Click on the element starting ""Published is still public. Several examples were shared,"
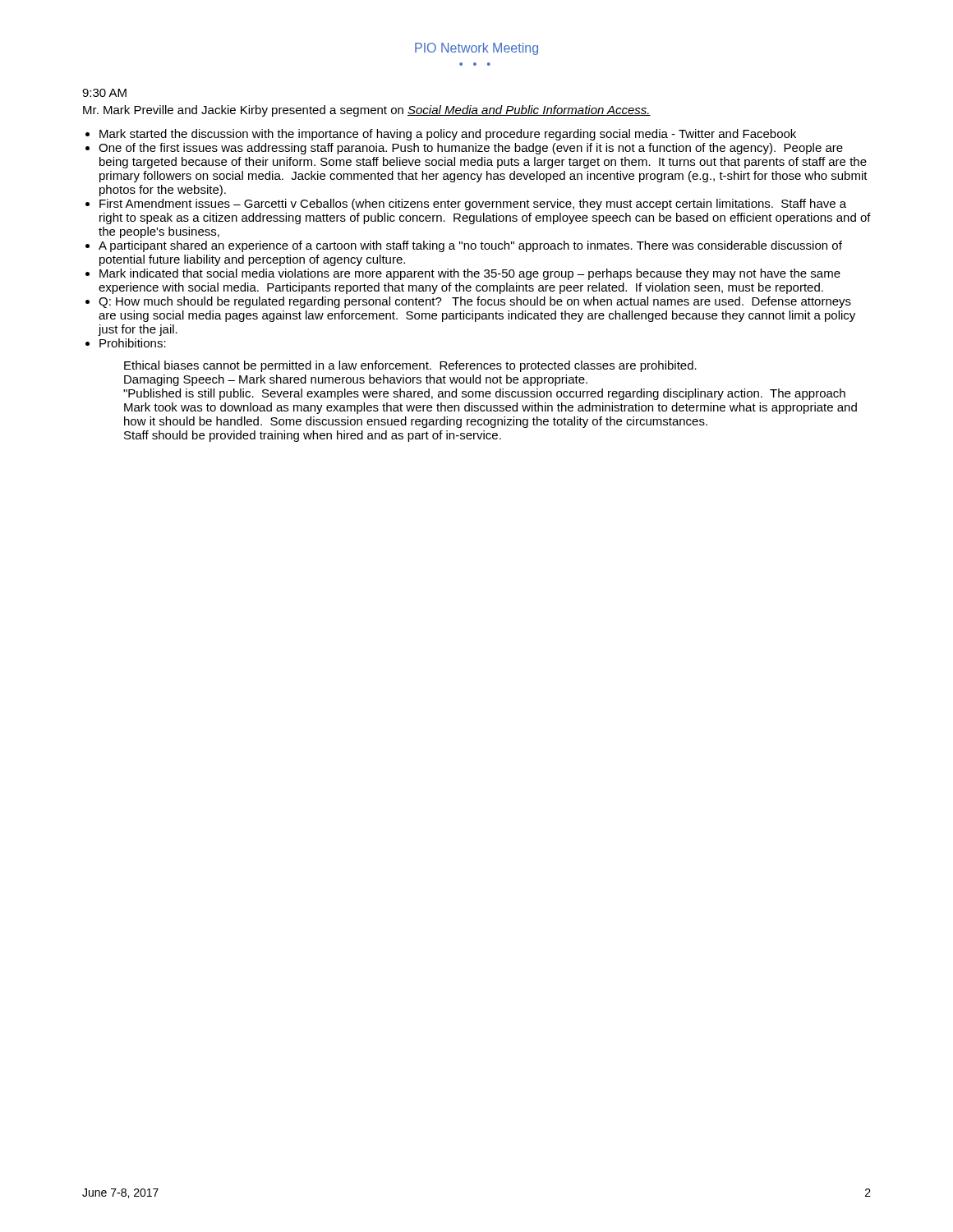The height and width of the screenshot is (1232, 953). pyautogui.click(x=497, y=407)
